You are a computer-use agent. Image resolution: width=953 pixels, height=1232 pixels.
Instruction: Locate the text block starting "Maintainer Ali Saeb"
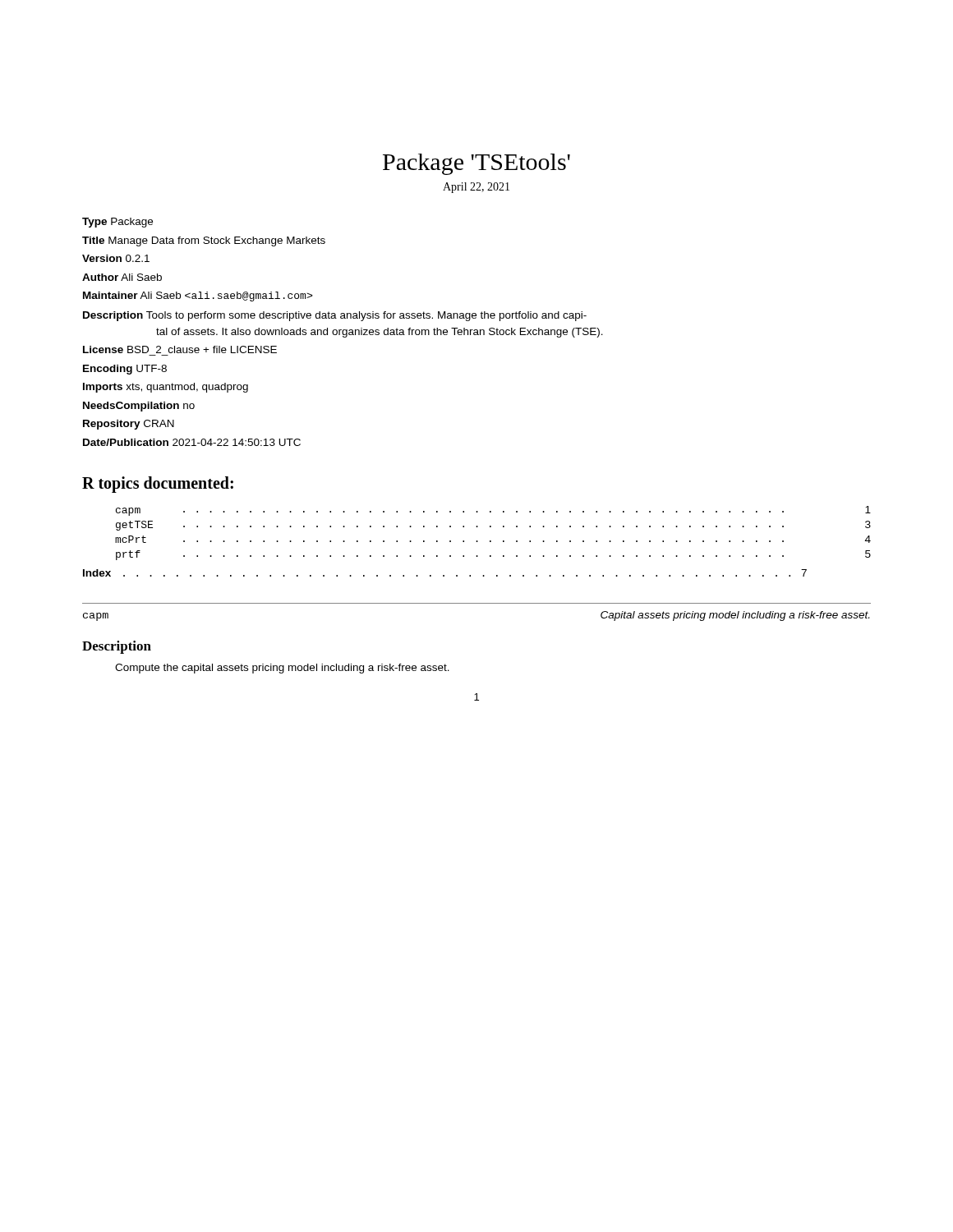tap(198, 296)
